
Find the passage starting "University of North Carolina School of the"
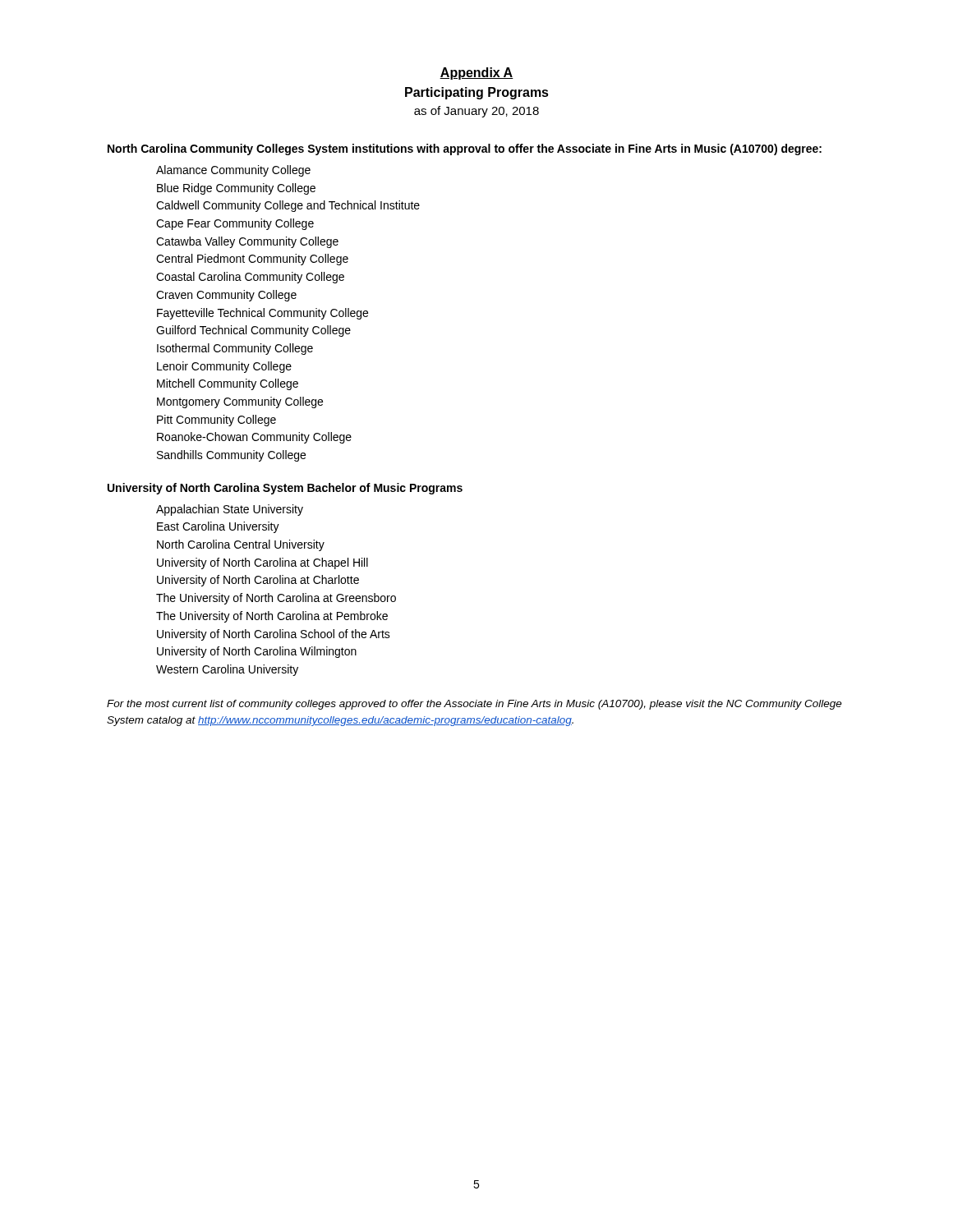click(273, 634)
